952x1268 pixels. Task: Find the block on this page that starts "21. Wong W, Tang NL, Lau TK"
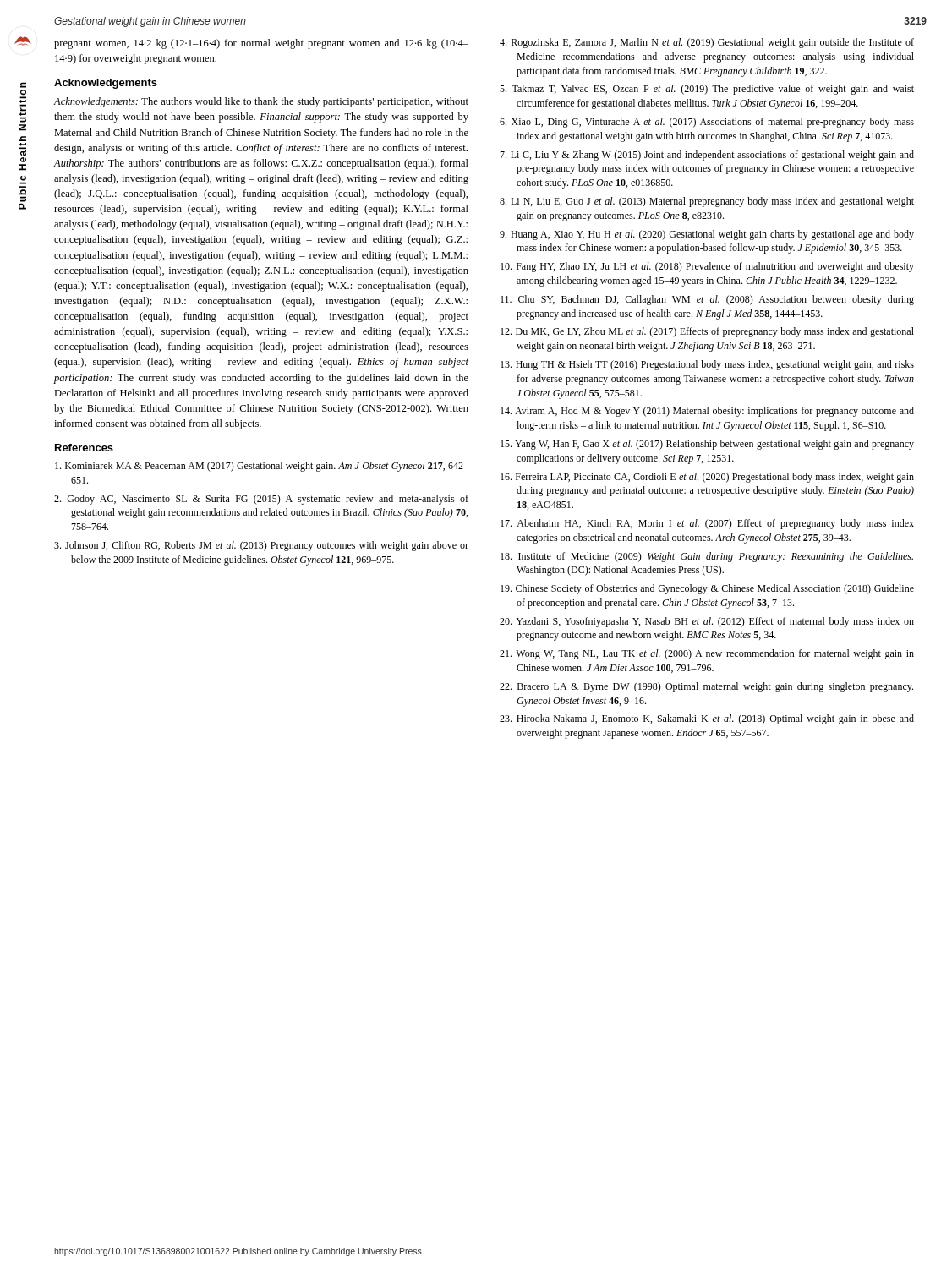tap(707, 661)
